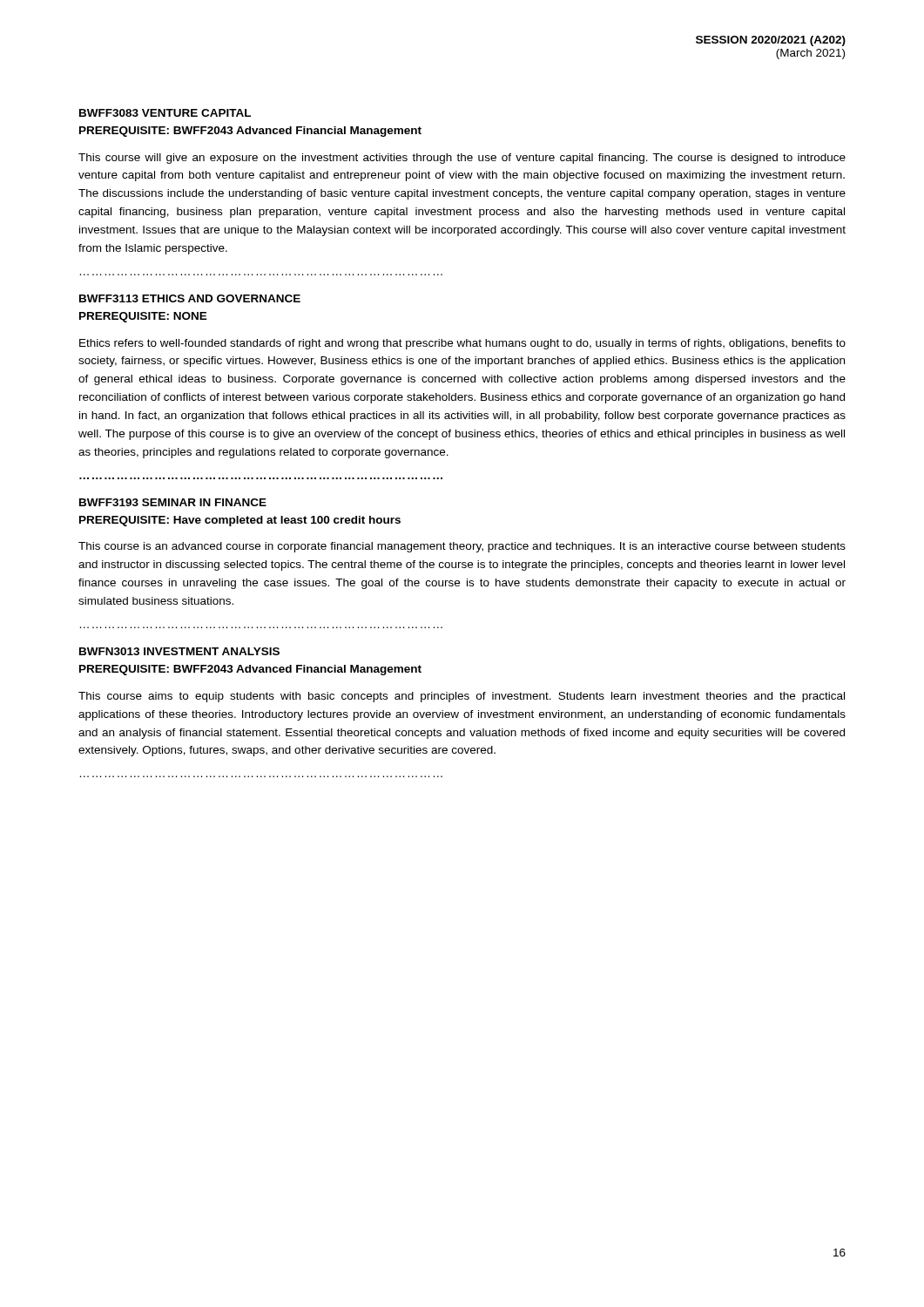Image resolution: width=924 pixels, height=1307 pixels.
Task: Select the section header with the text "BWFF3113 ETHICS AND GOVERNANCEPREREQUISITE:"
Action: 190,308
